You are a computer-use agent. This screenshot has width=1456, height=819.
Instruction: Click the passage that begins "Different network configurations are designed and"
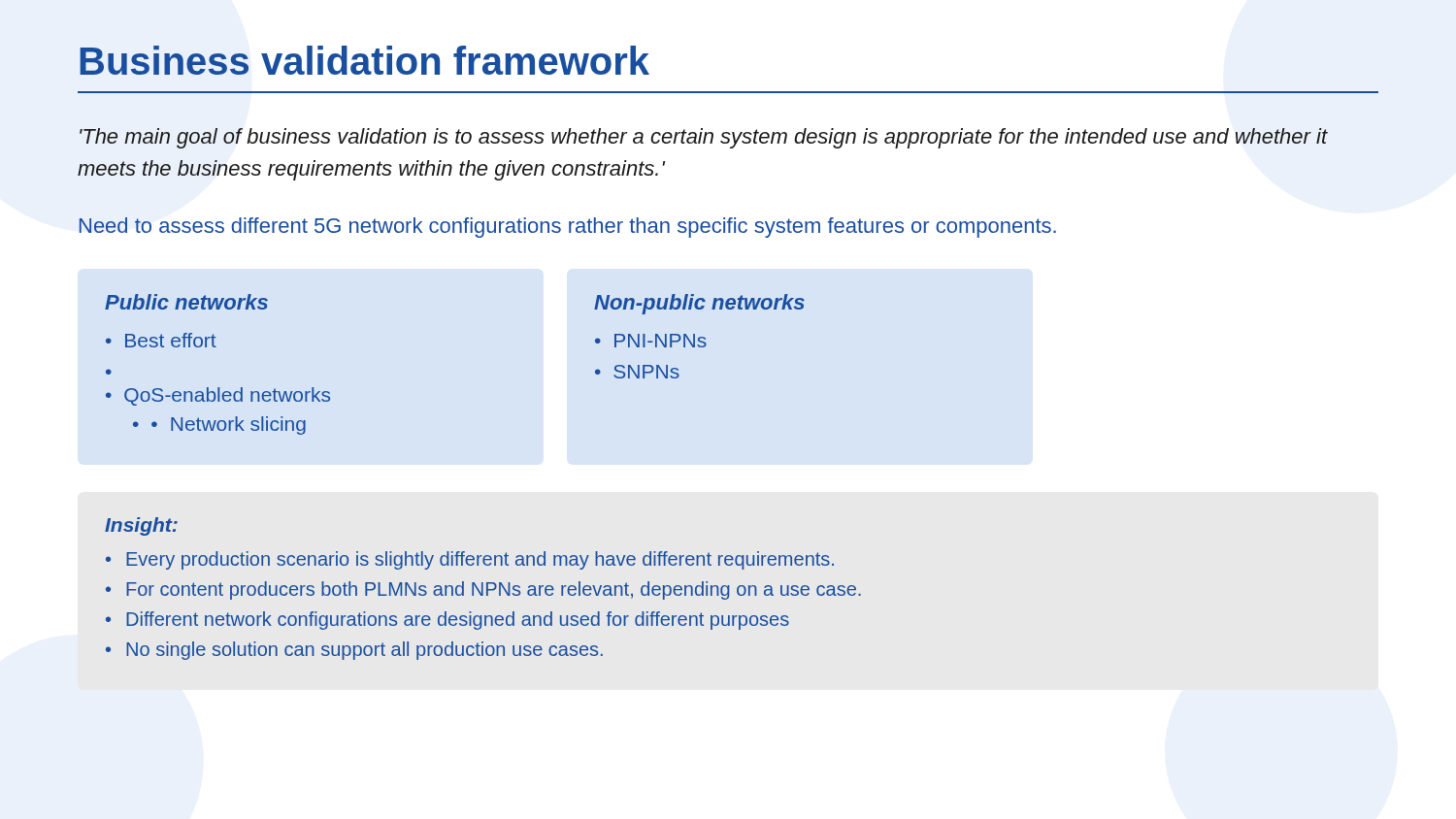[x=457, y=619]
